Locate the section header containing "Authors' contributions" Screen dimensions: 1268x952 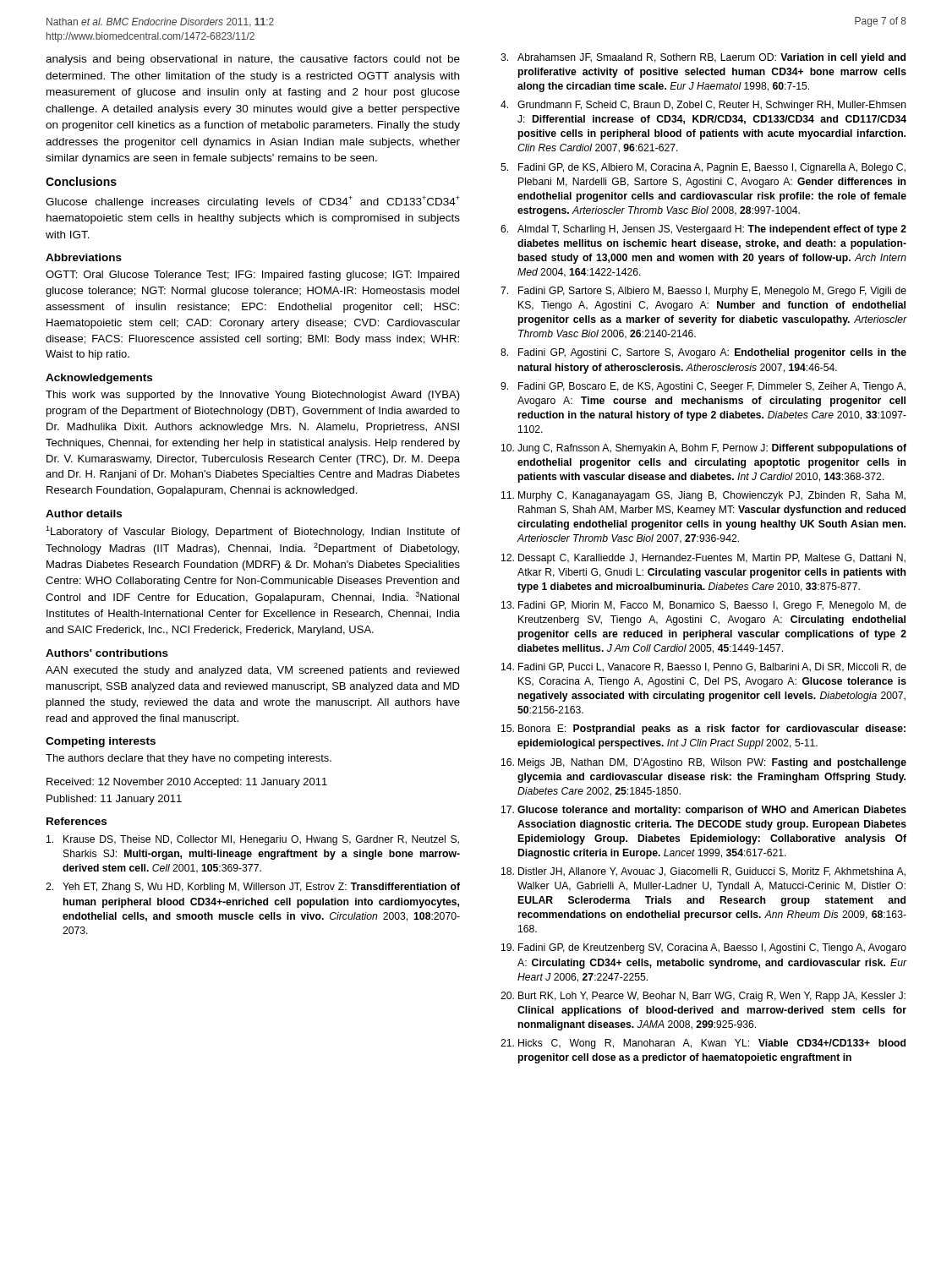point(107,653)
